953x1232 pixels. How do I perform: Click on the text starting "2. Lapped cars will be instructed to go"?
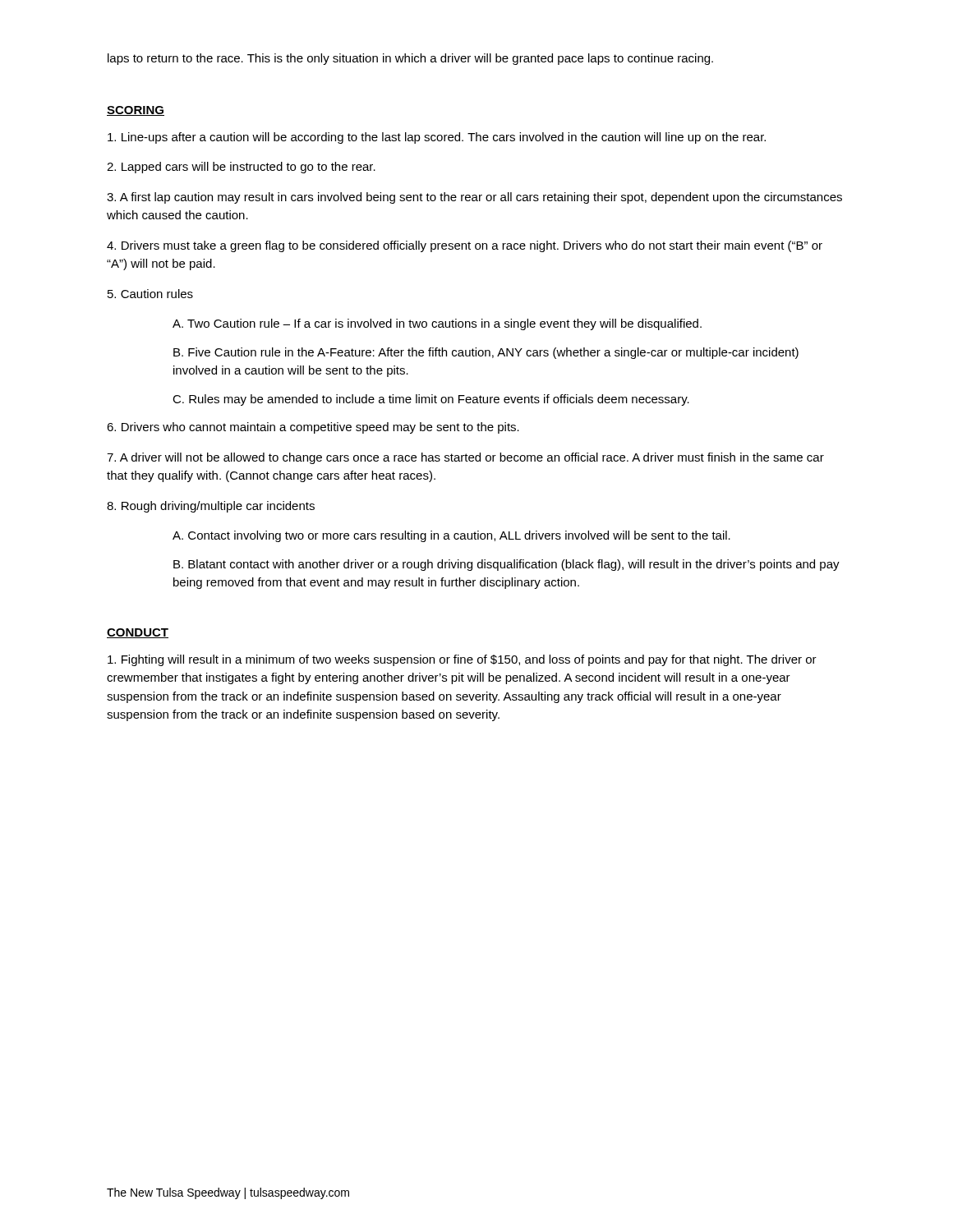click(241, 166)
